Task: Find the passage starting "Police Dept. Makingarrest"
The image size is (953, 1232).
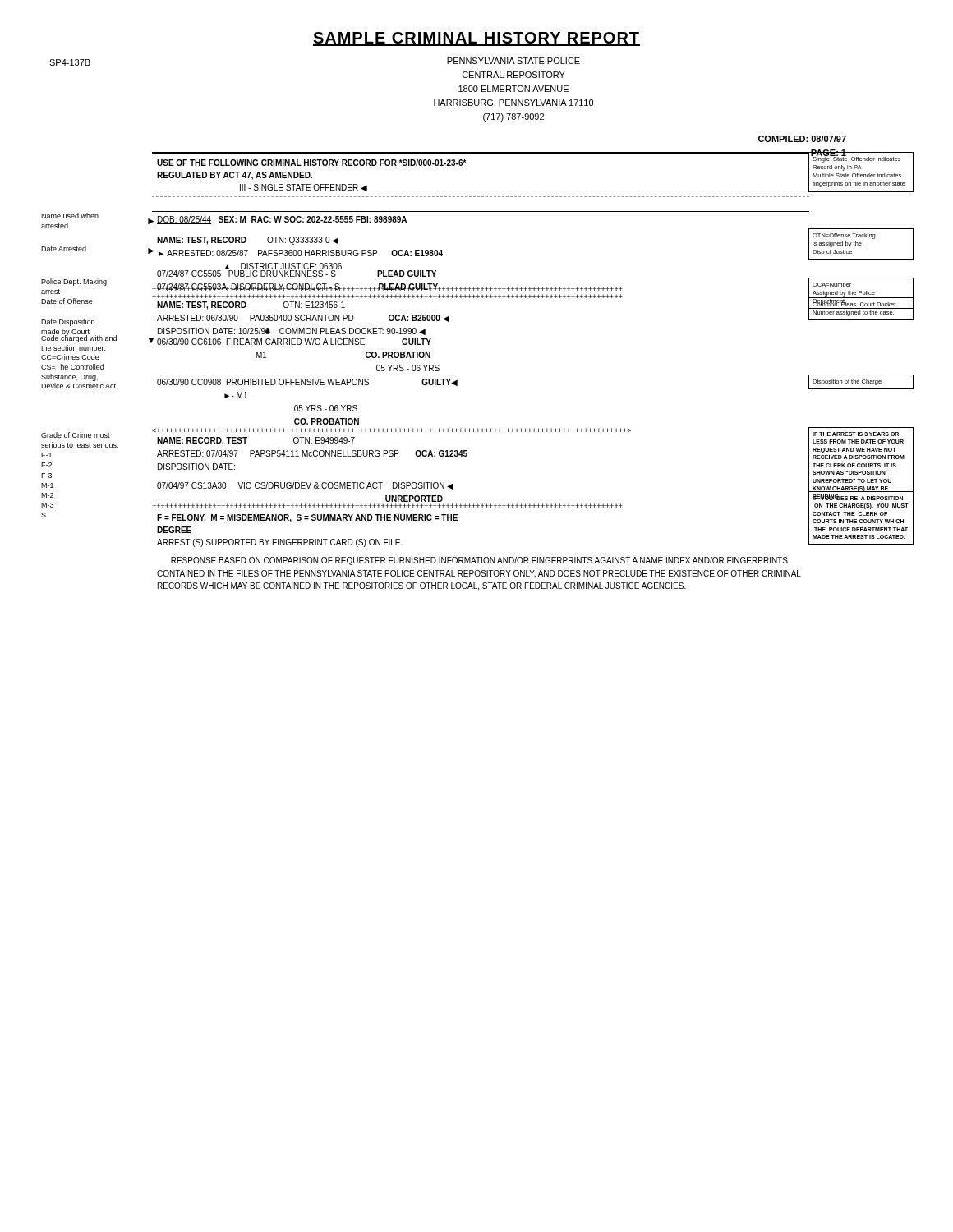Action: [x=74, y=287]
